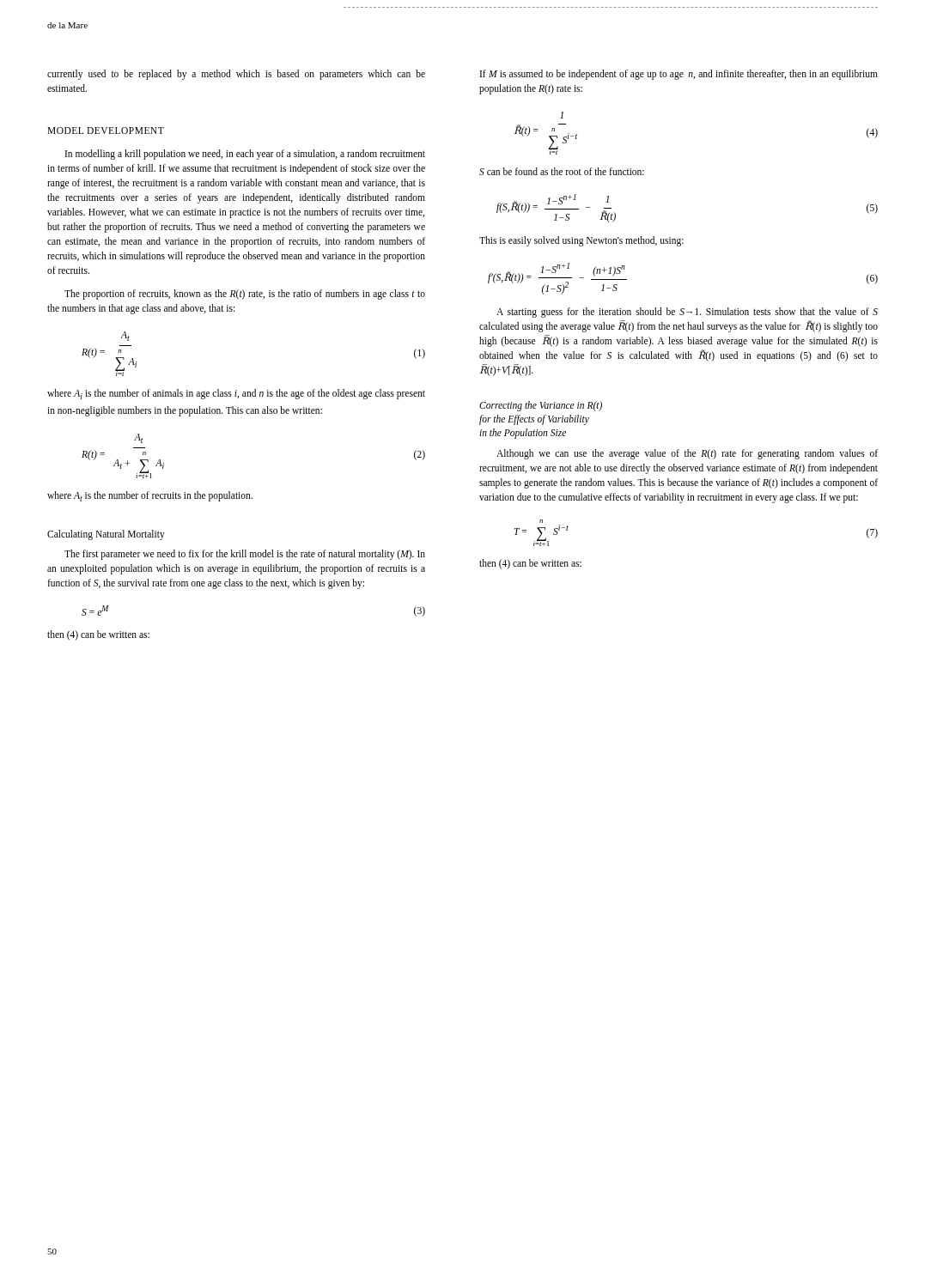Locate the formula that opens with "R̃(t) = 1 n ∑"
This screenshot has height=1288, width=925.
(x=562, y=115)
